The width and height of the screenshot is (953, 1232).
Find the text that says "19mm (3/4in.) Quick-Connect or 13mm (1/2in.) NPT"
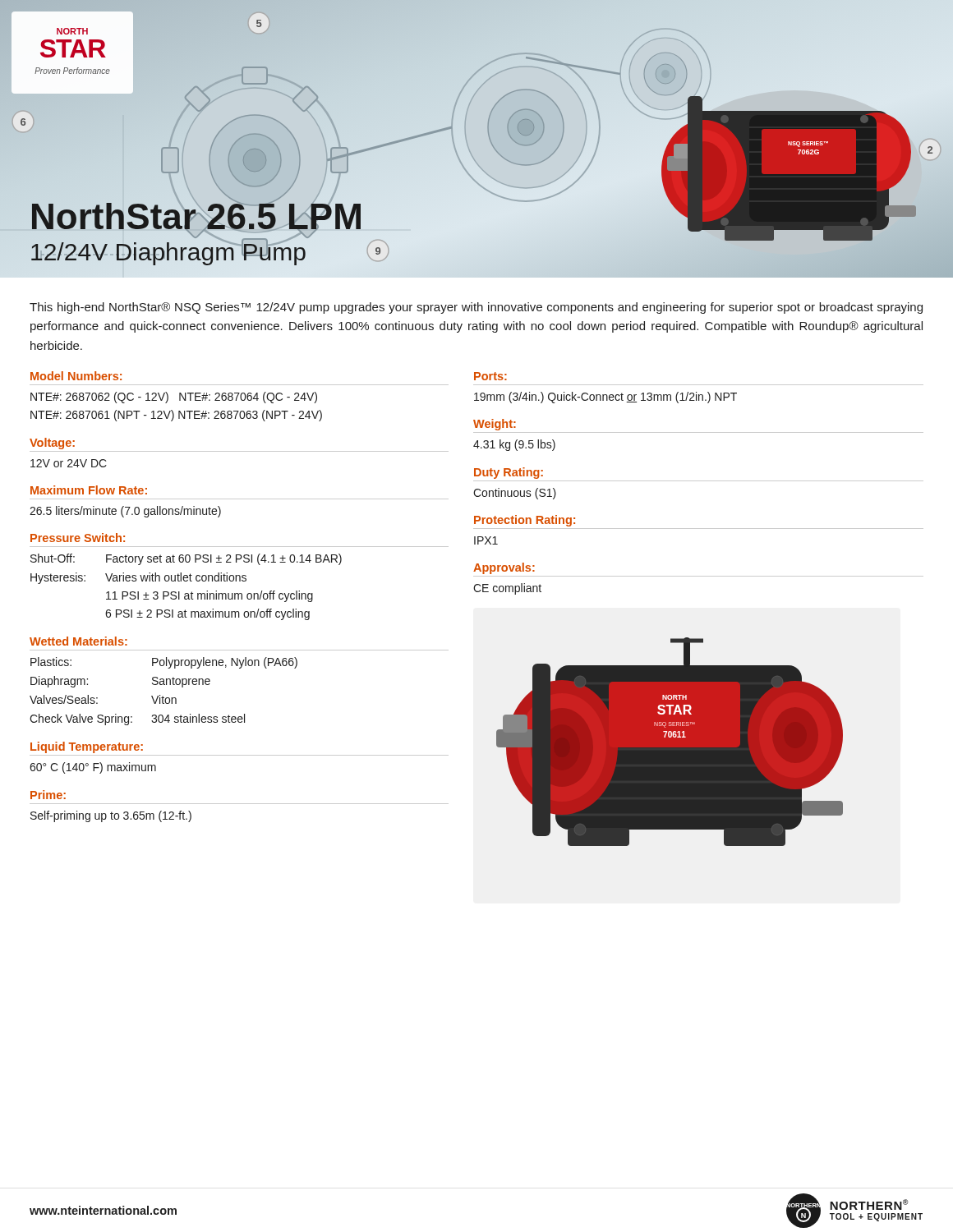pos(605,397)
